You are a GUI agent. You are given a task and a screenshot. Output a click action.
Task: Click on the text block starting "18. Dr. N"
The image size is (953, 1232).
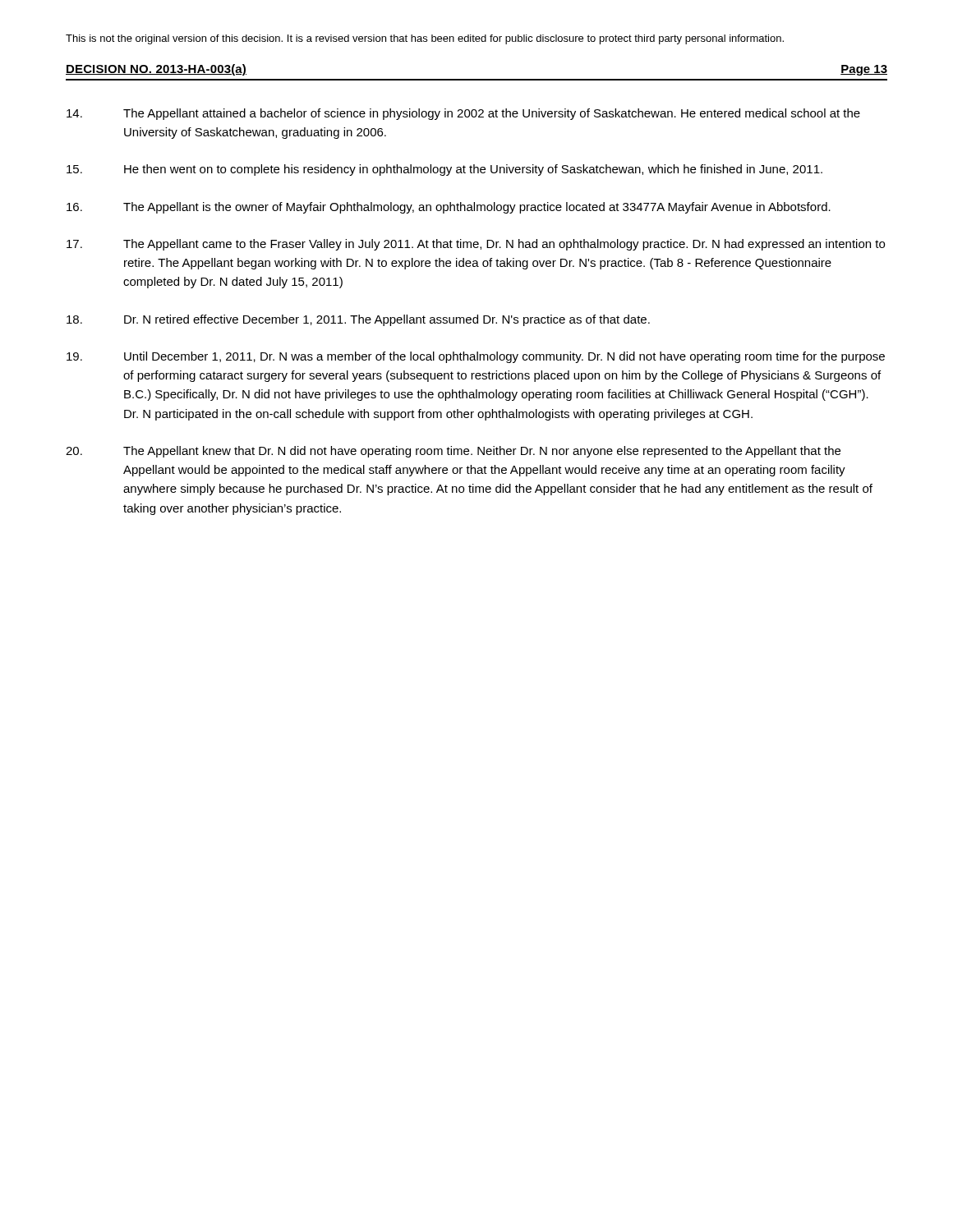(476, 319)
